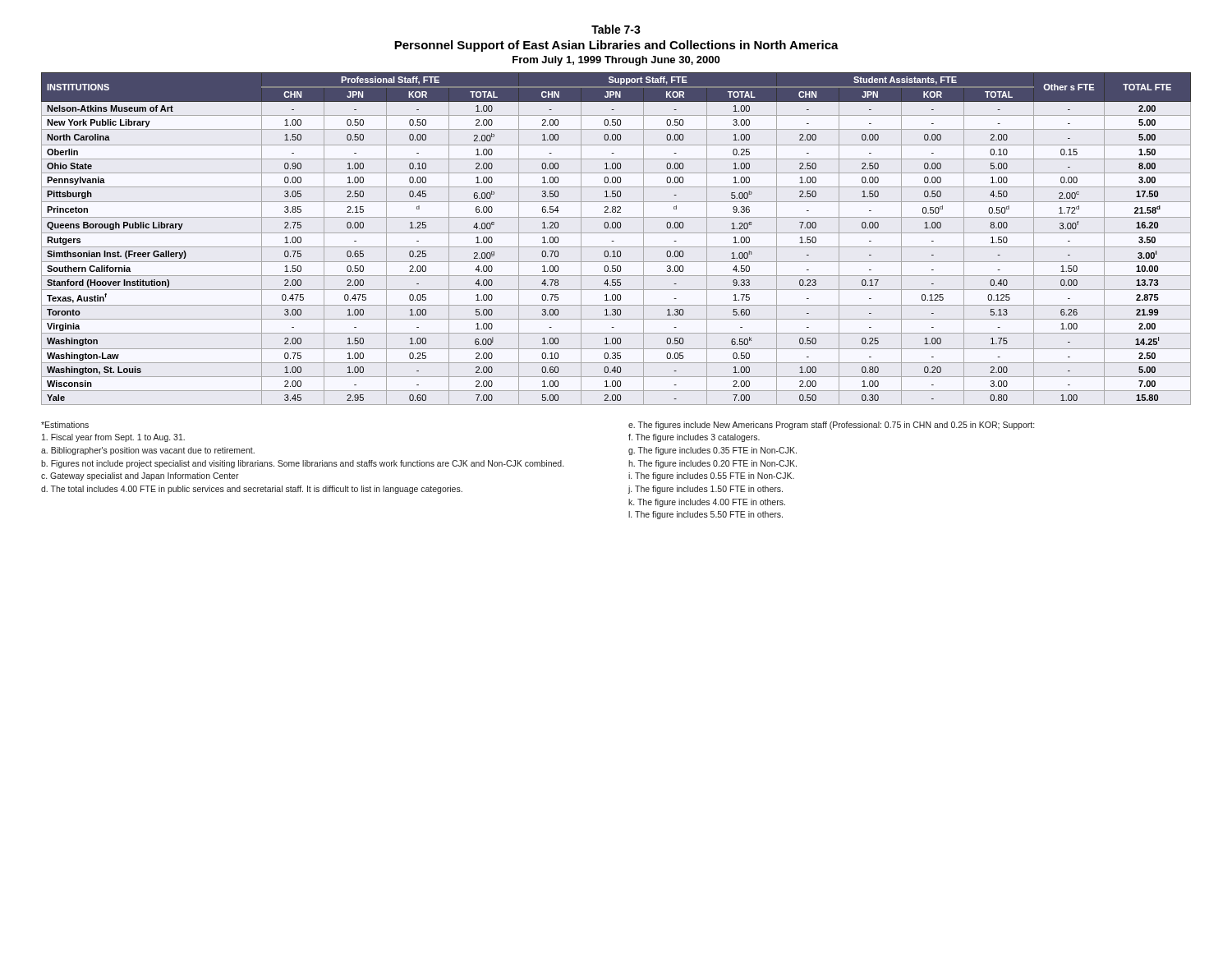Click on the block starting "c. Gateway specialist and Japan Information Center"
The width and height of the screenshot is (1232, 953).
322,476
